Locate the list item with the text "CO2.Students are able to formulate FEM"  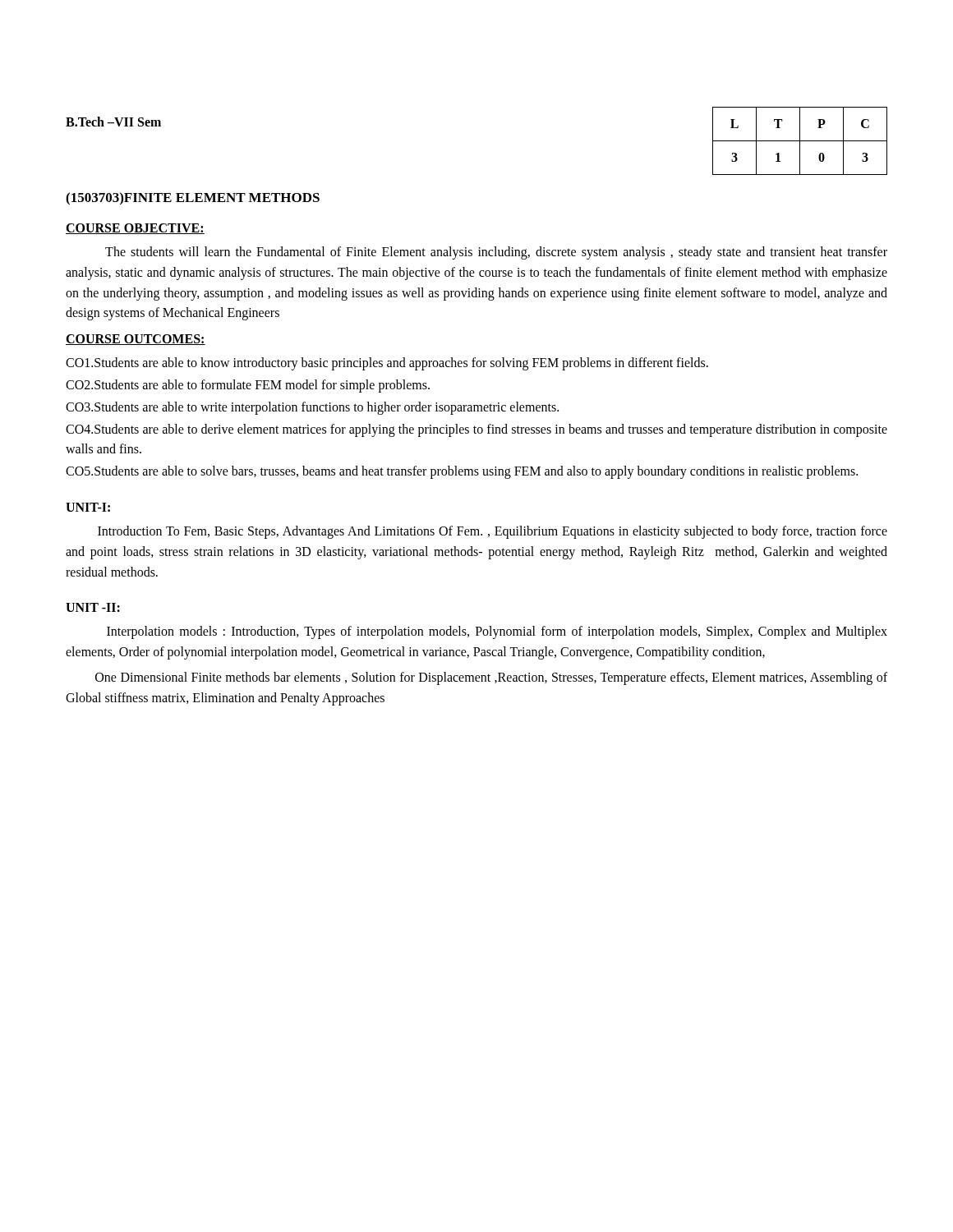248,385
